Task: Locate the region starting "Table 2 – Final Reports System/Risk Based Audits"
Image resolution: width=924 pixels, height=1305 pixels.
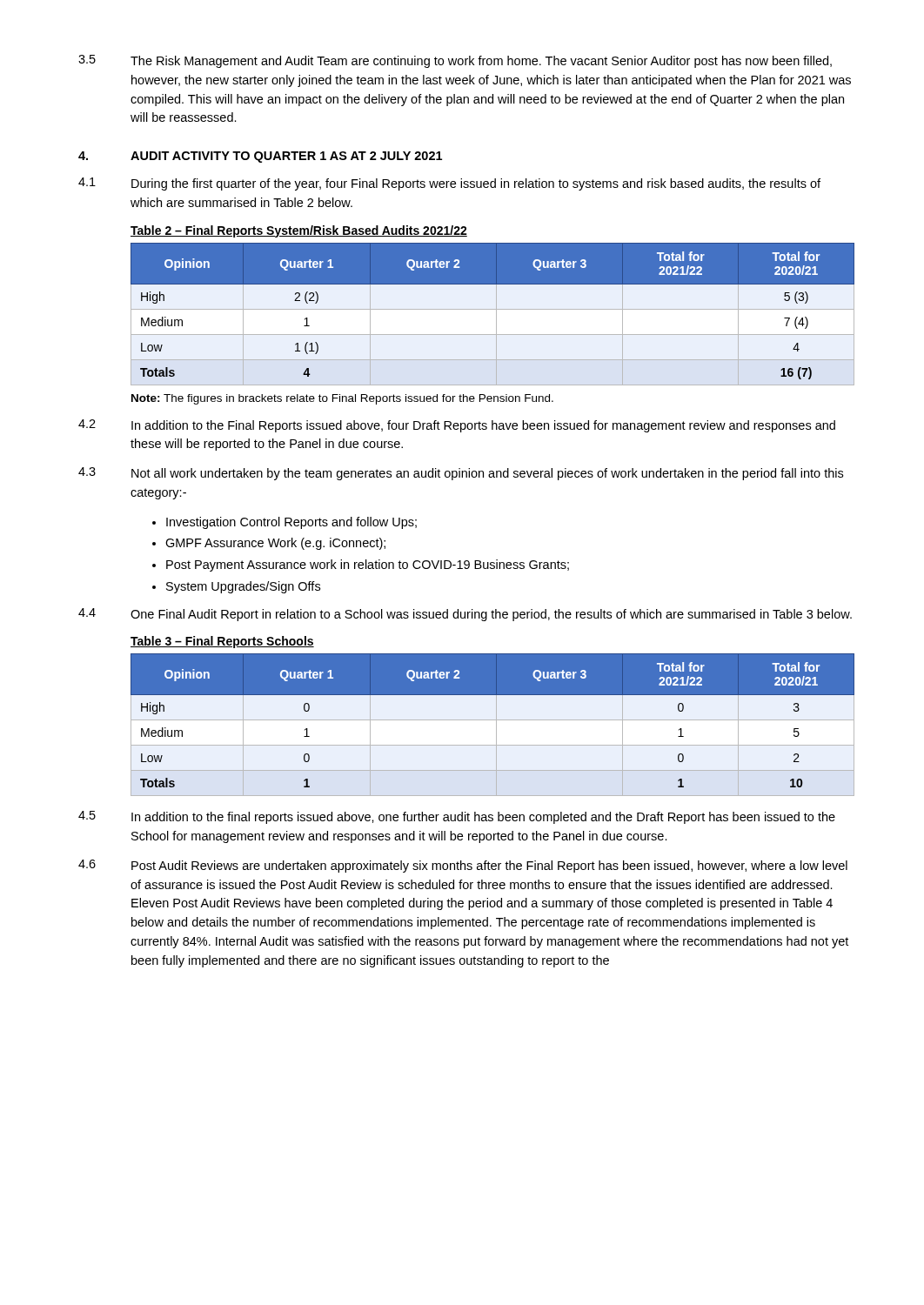Action: pyautogui.click(x=299, y=230)
